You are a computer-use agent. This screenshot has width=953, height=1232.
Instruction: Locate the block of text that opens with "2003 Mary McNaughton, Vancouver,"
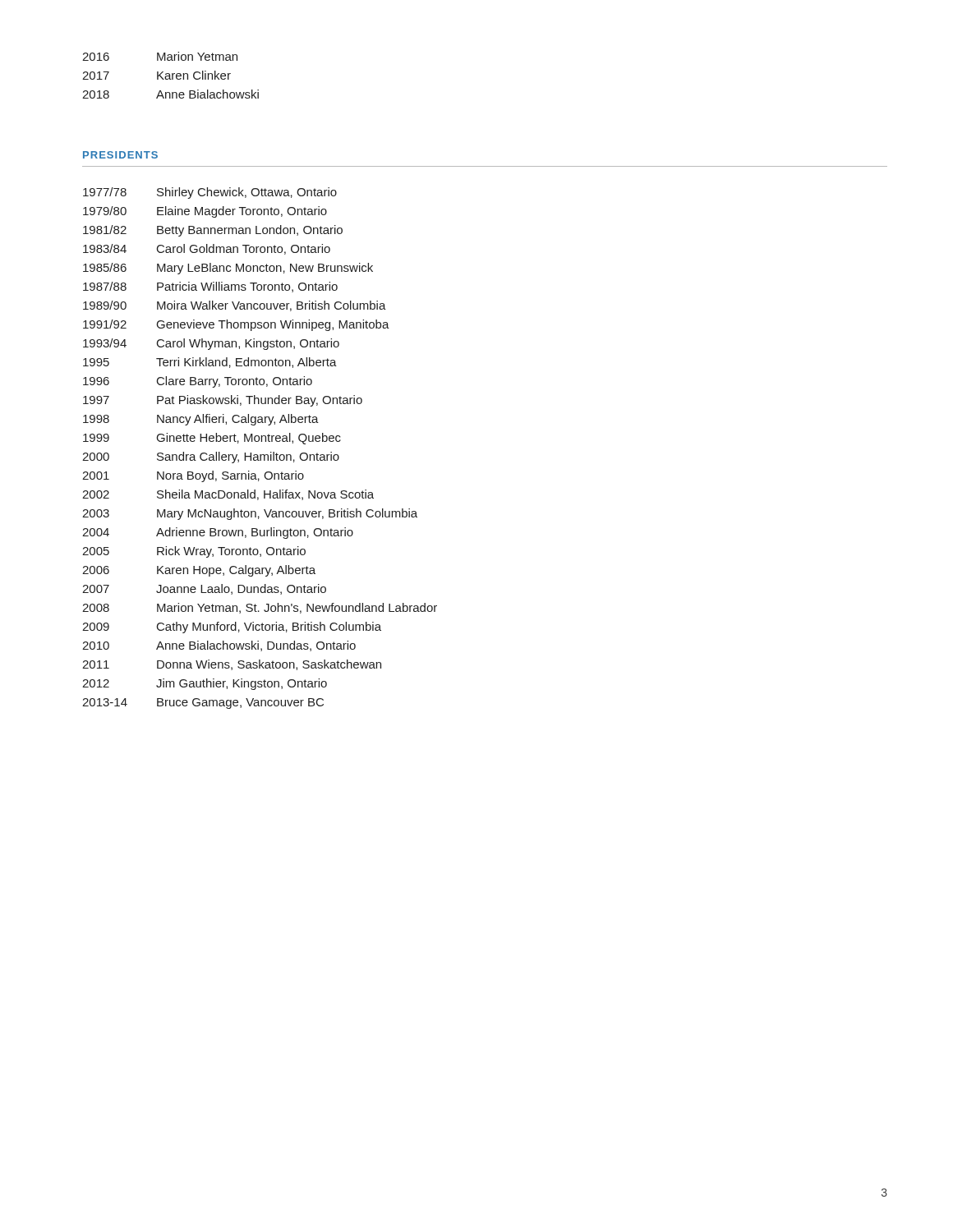point(250,513)
